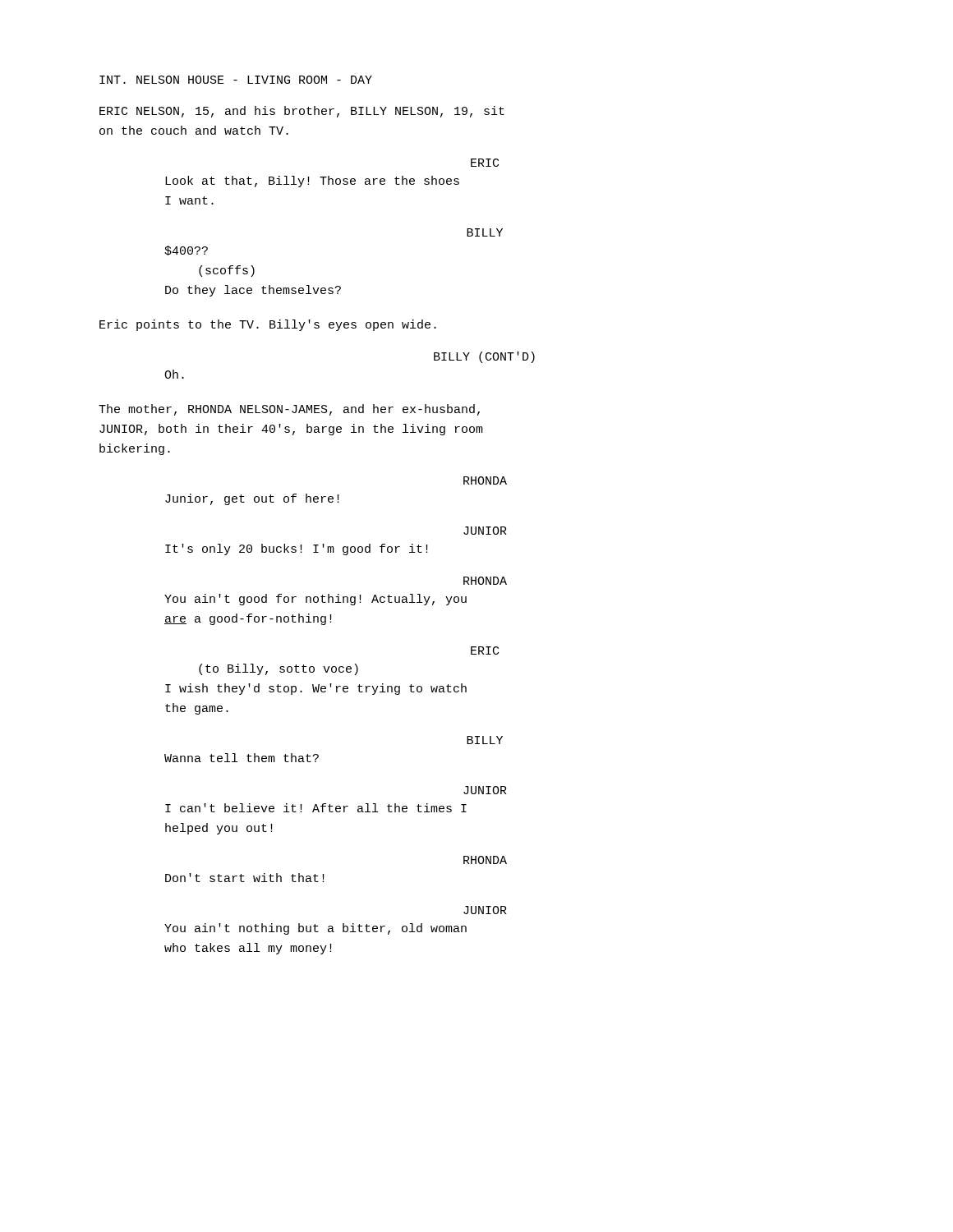The image size is (953, 1232).
Task: Locate the block of text that opens with "Eric points to the TV. Billy's eyes"
Action: (x=419, y=326)
